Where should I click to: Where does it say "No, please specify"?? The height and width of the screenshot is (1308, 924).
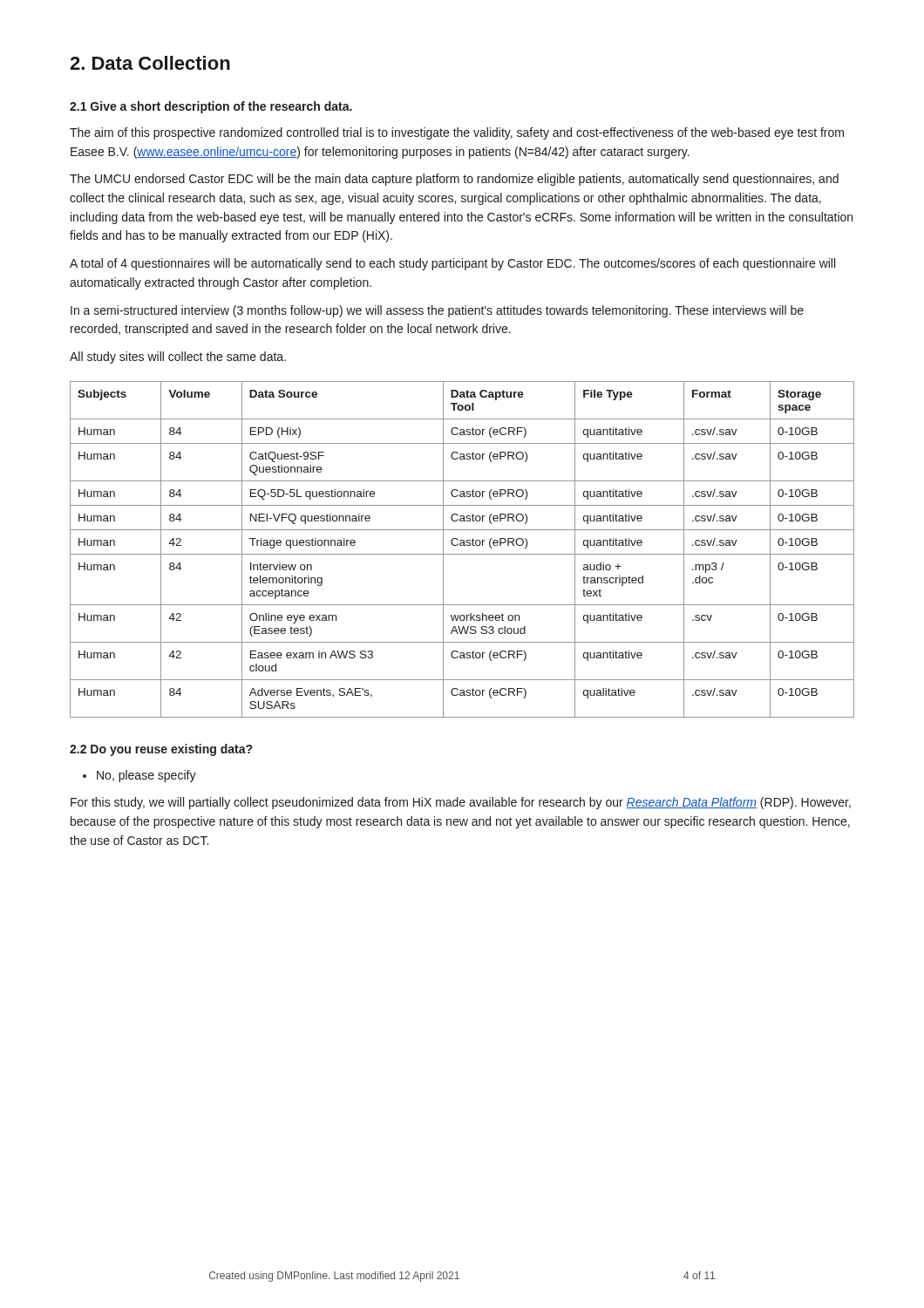139,776
